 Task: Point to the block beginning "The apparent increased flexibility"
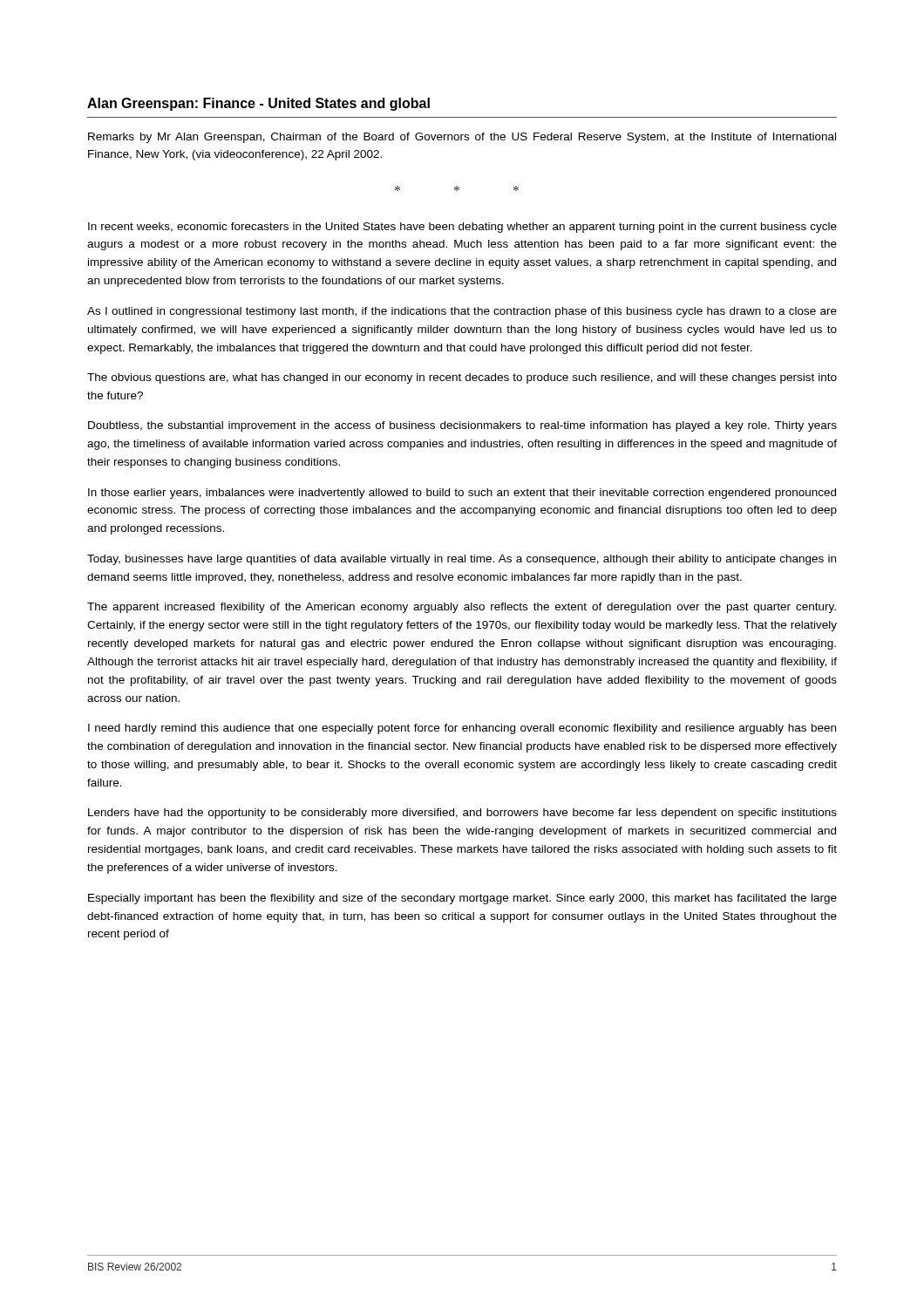click(x=462, y=652)
